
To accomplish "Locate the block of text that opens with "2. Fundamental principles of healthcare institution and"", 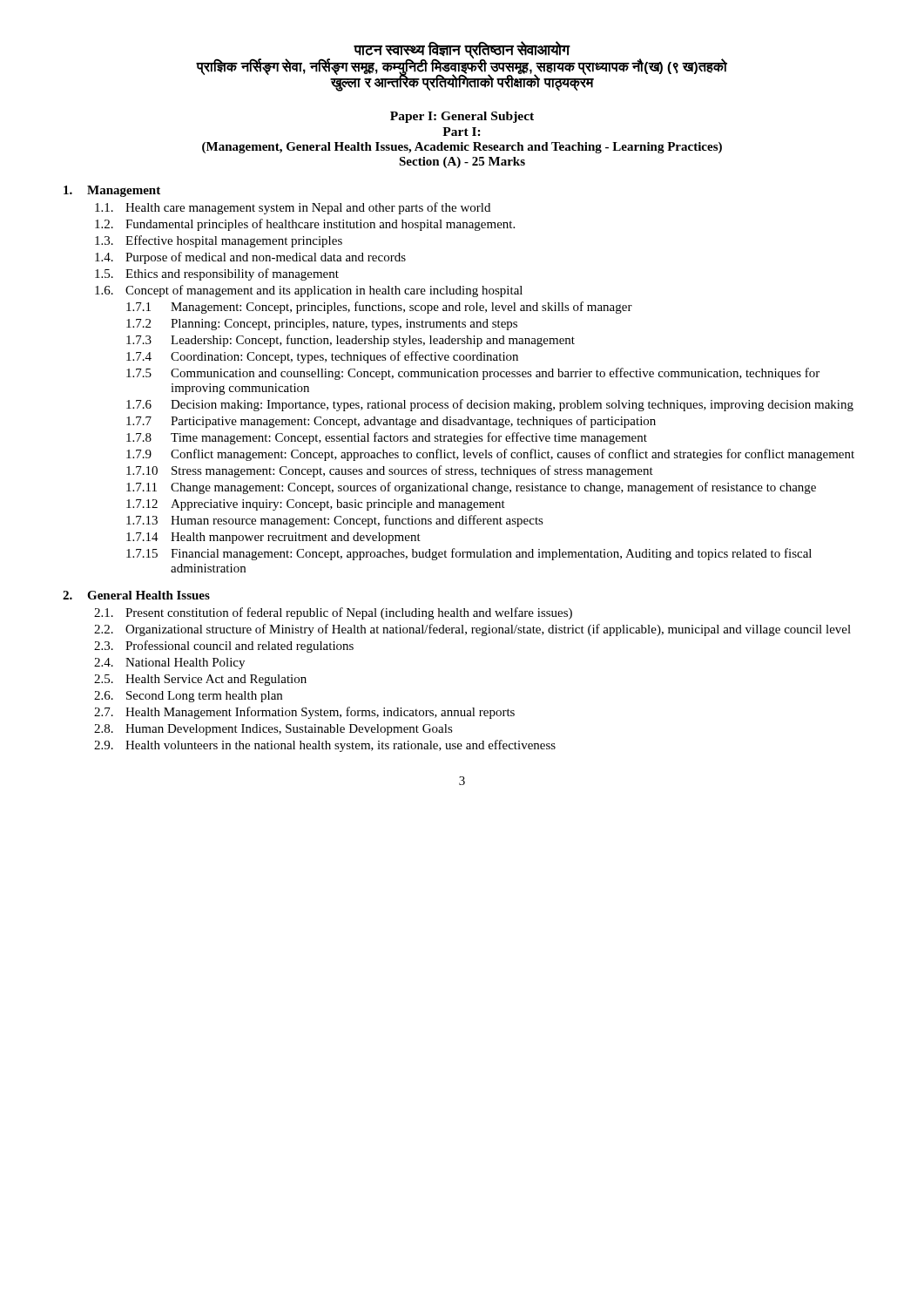I will point(478,224).
